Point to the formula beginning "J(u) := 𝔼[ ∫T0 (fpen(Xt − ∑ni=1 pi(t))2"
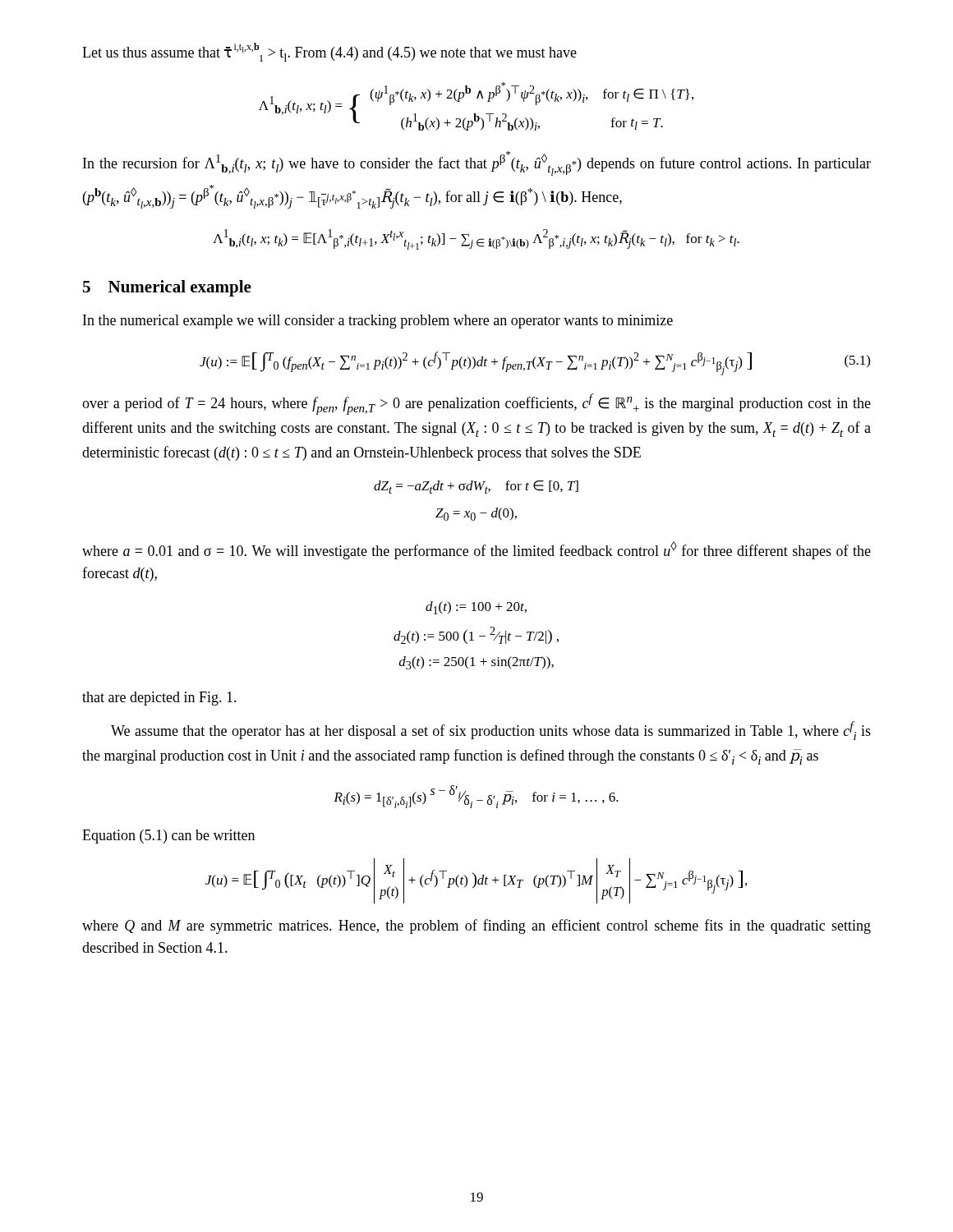953x1232 pixels. (x=535, y=361)
